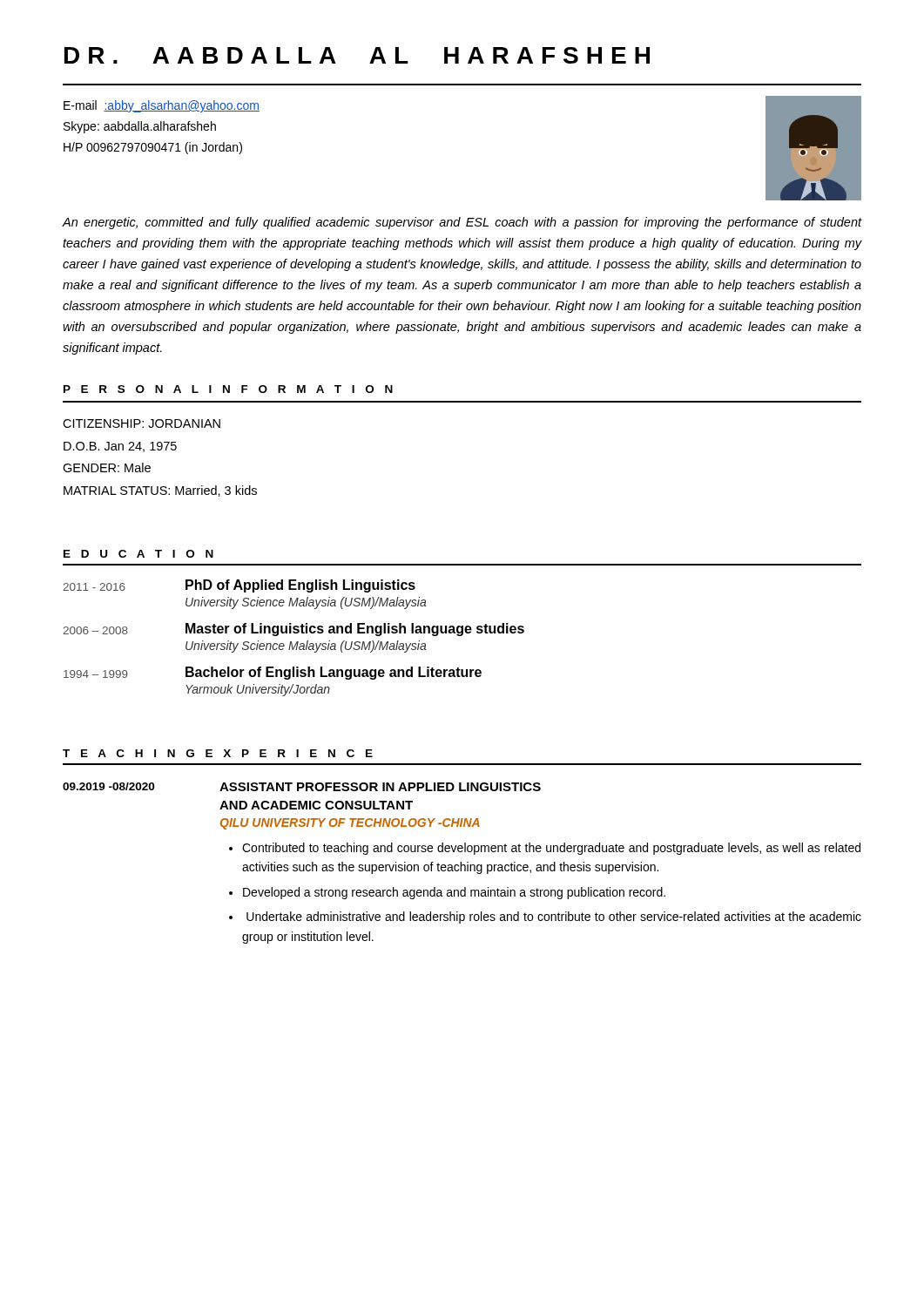Viewport: 924px width, 1307px height.
Task: Click on the text block starting "An energetic, committed and"
Action: tap(462, 285)
